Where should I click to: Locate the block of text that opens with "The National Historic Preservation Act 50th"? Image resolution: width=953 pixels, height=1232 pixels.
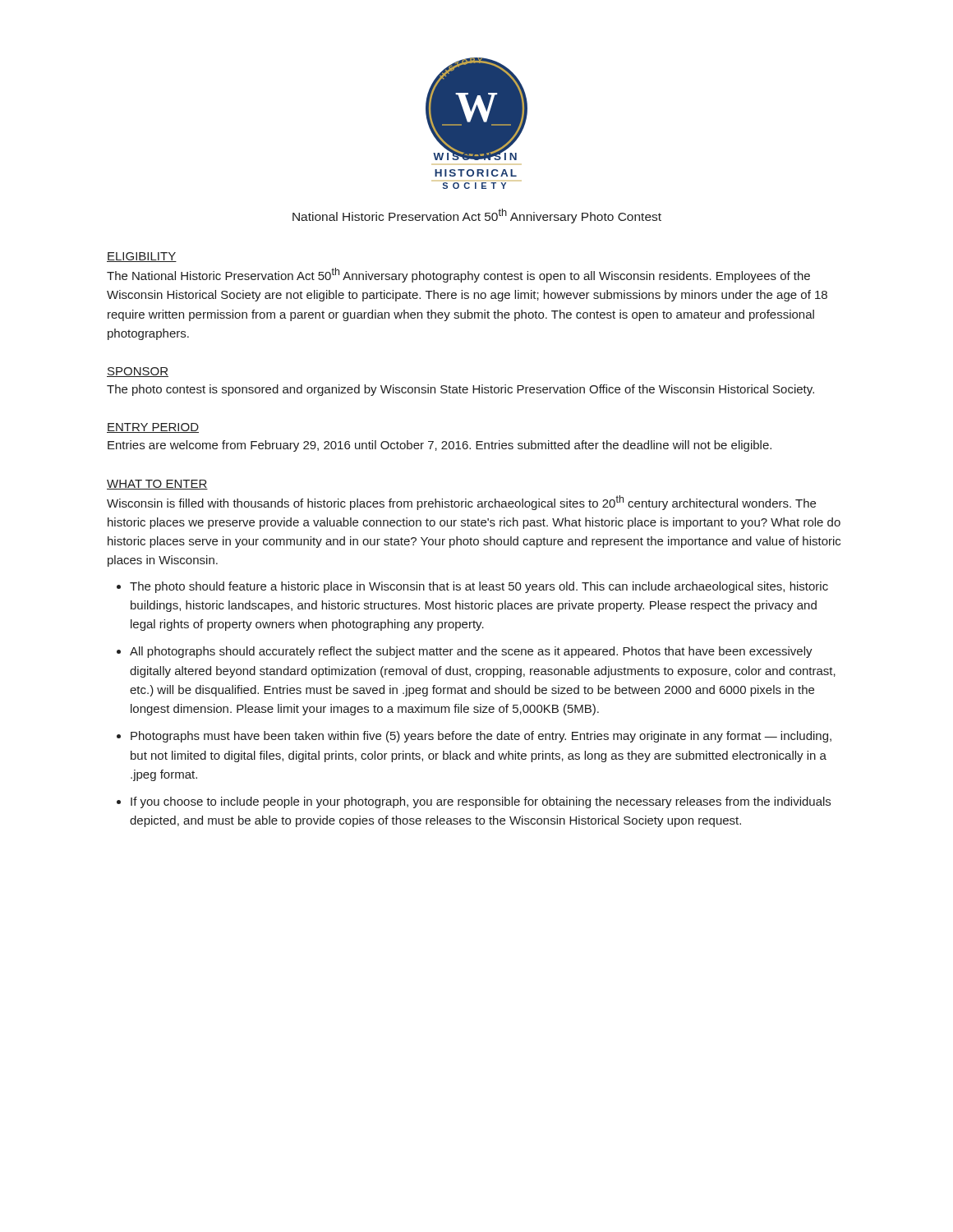point(467,303)
